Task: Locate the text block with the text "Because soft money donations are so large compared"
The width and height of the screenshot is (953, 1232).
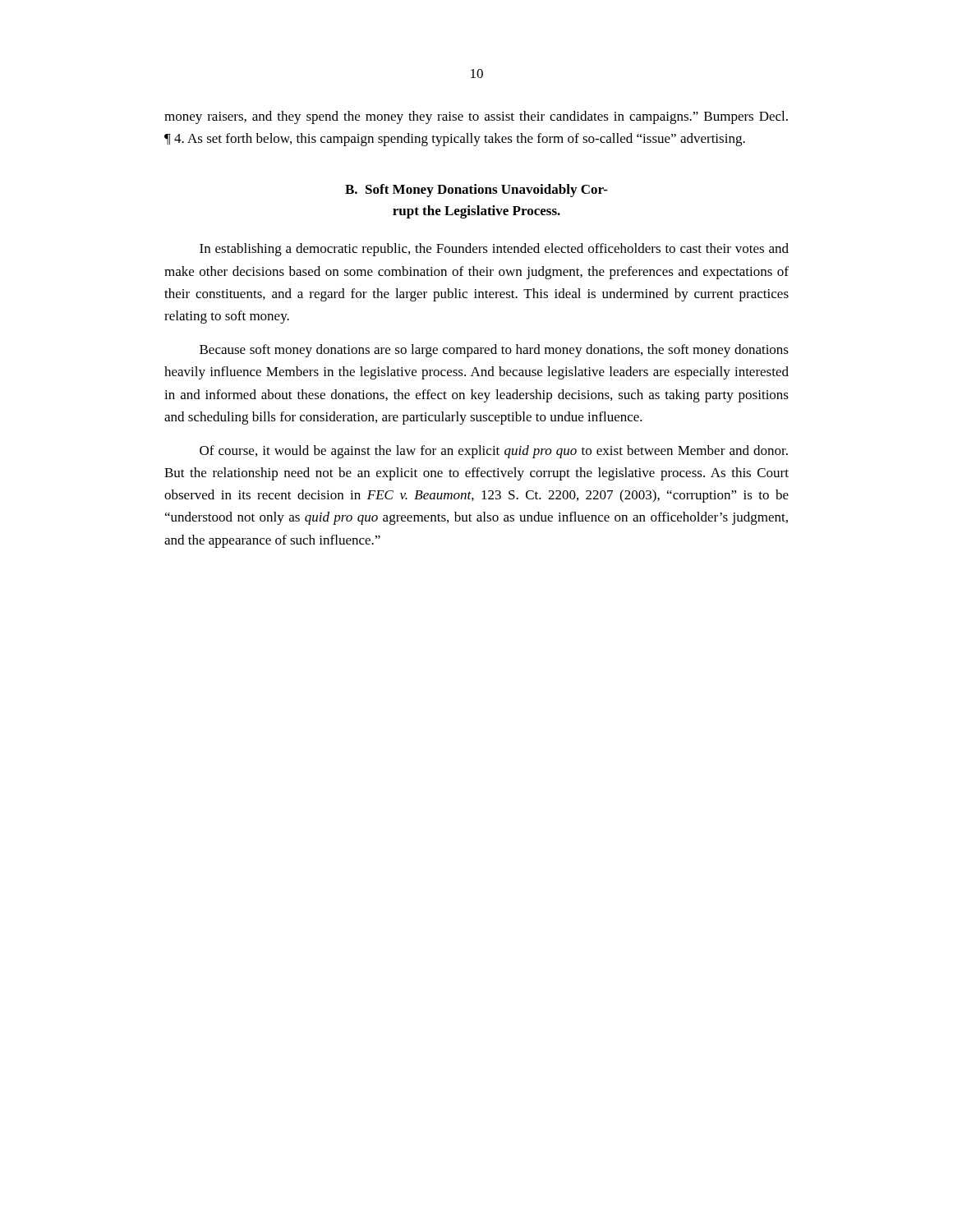Action: (476, 383)
